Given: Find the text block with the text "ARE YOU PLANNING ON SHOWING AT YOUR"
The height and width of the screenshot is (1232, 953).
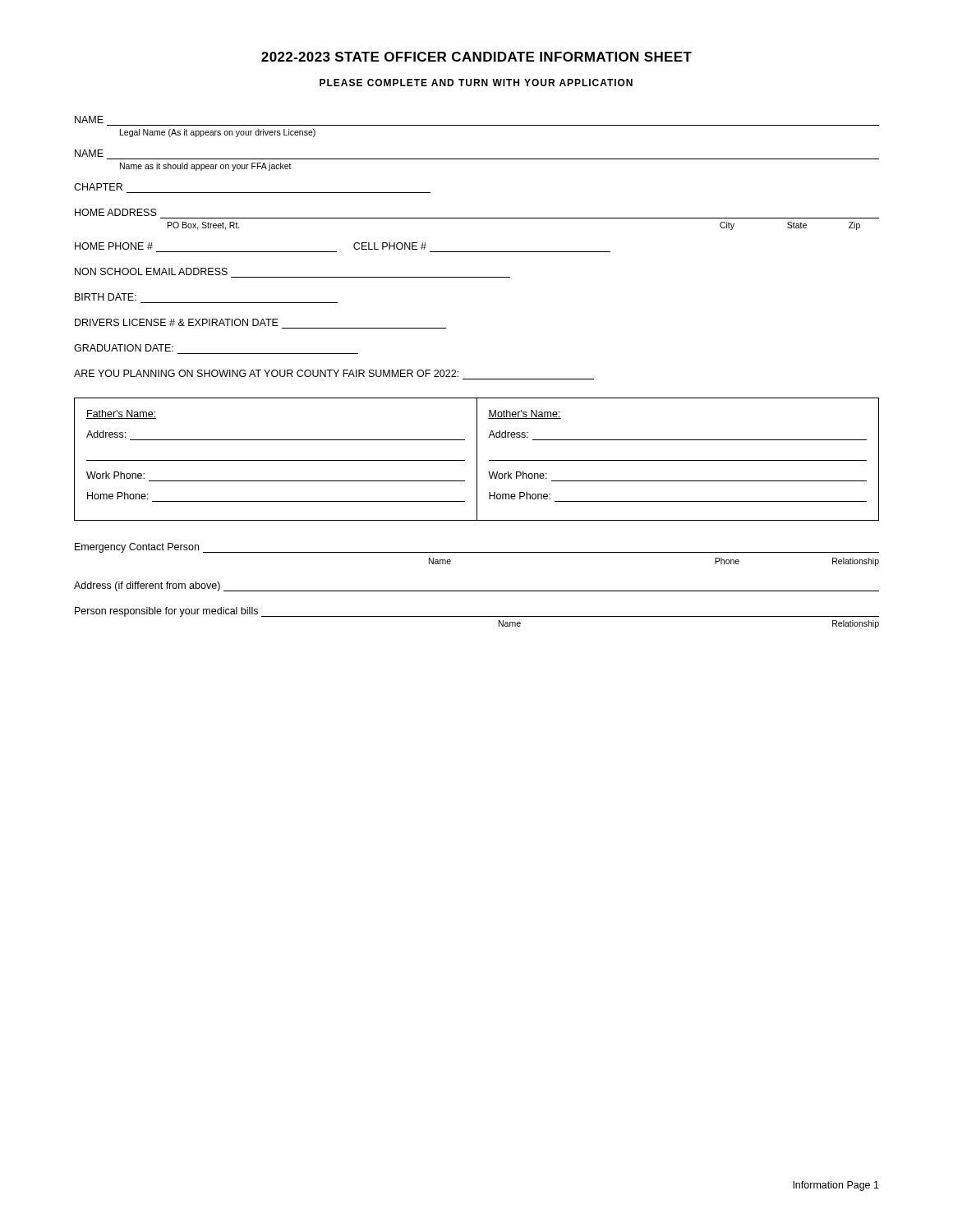Looking at the screenshot, I should [x=476, y=372].
